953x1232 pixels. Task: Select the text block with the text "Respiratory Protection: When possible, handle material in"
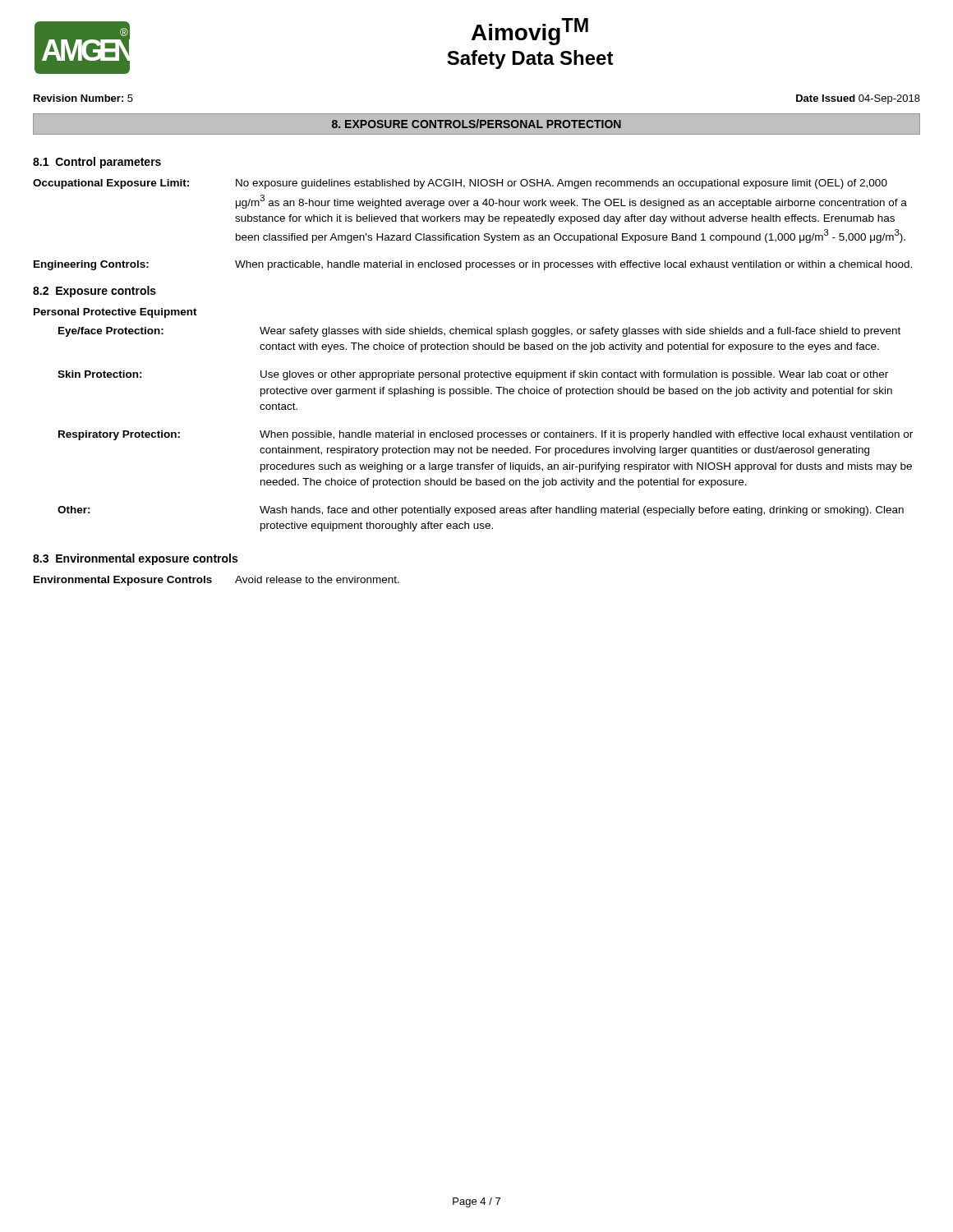pos(476,458)
